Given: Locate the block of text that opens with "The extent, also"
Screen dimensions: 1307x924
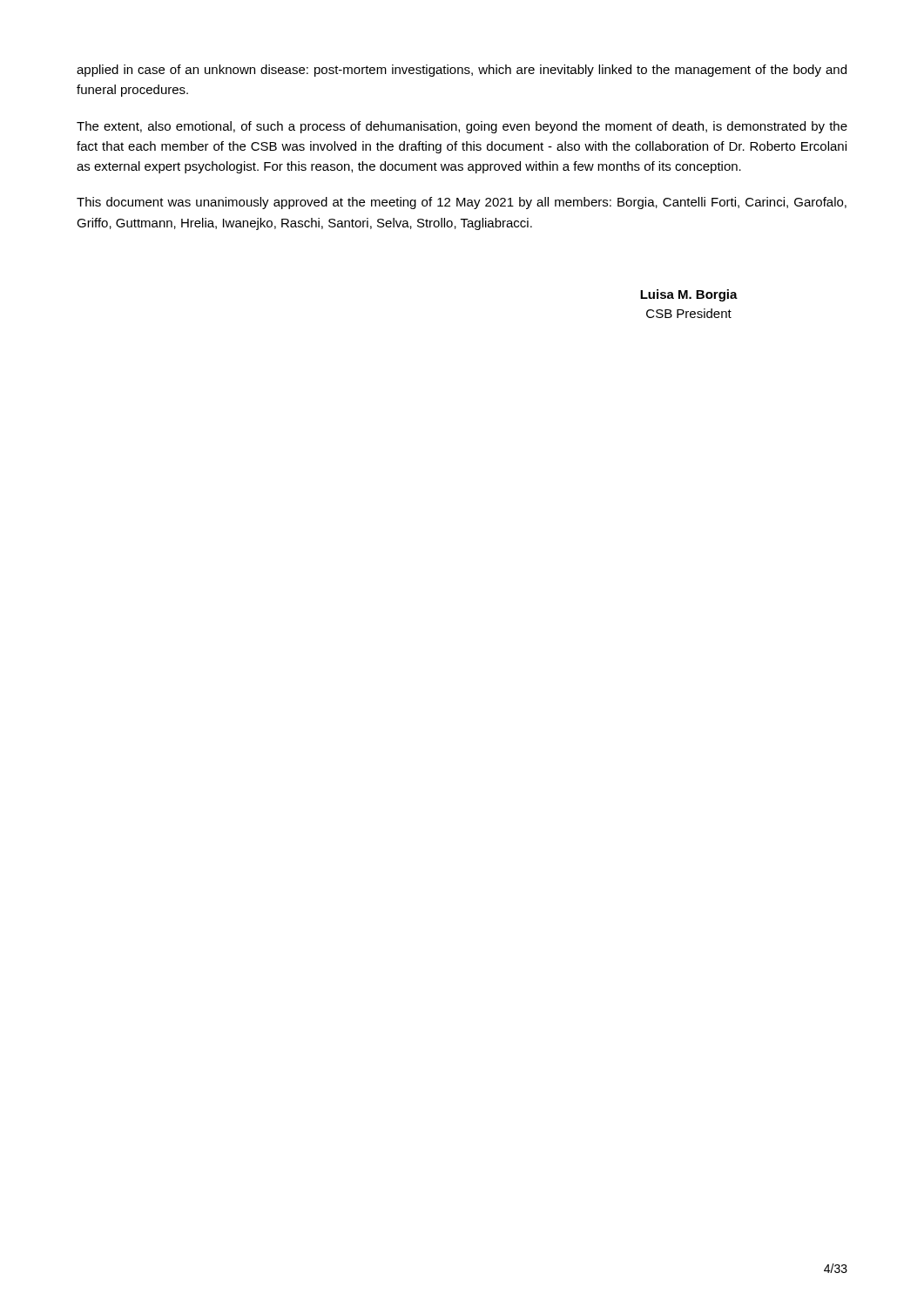Looking at the screenshot, I should pos(462,146).
